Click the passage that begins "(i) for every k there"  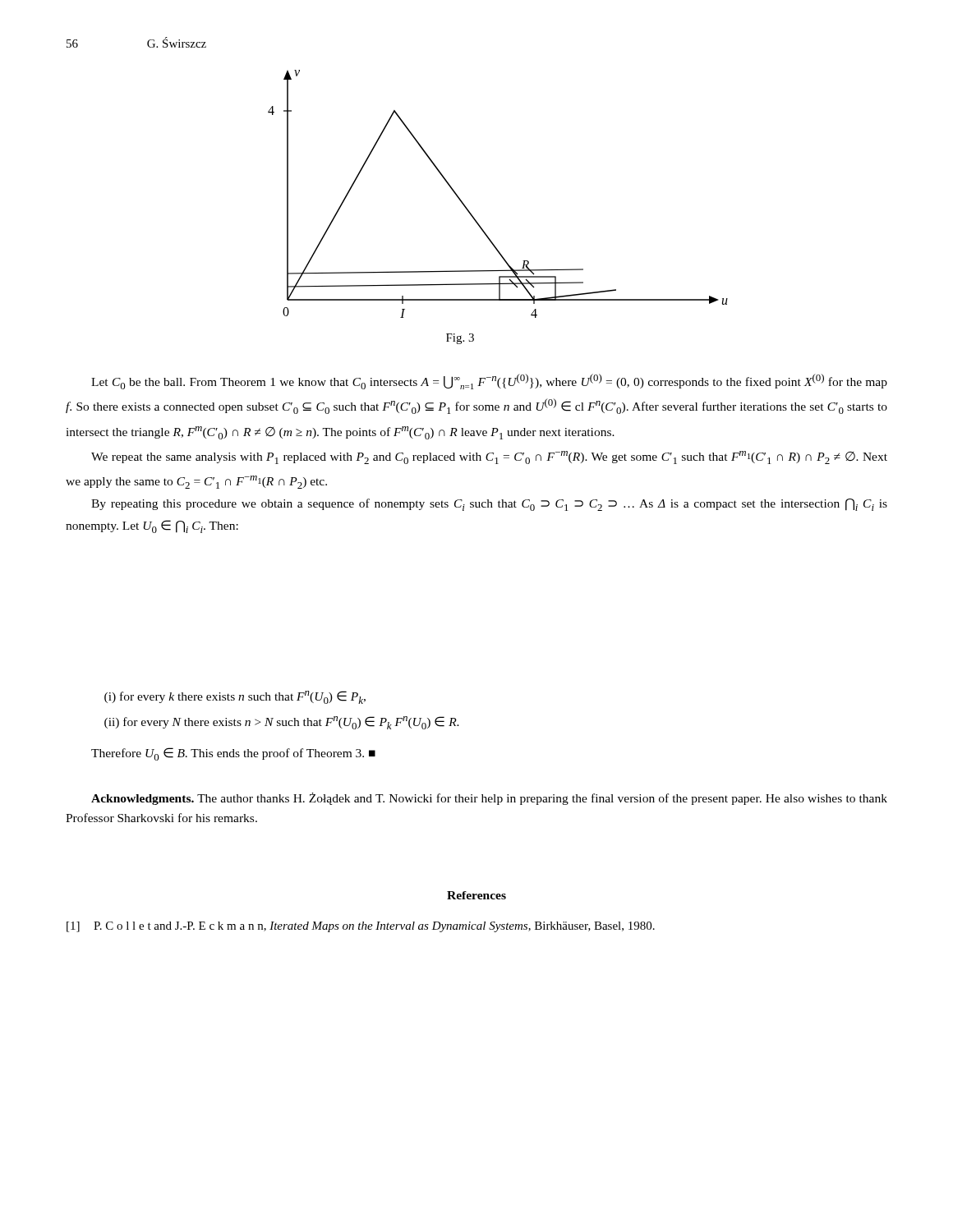click(x=235, y=696)
